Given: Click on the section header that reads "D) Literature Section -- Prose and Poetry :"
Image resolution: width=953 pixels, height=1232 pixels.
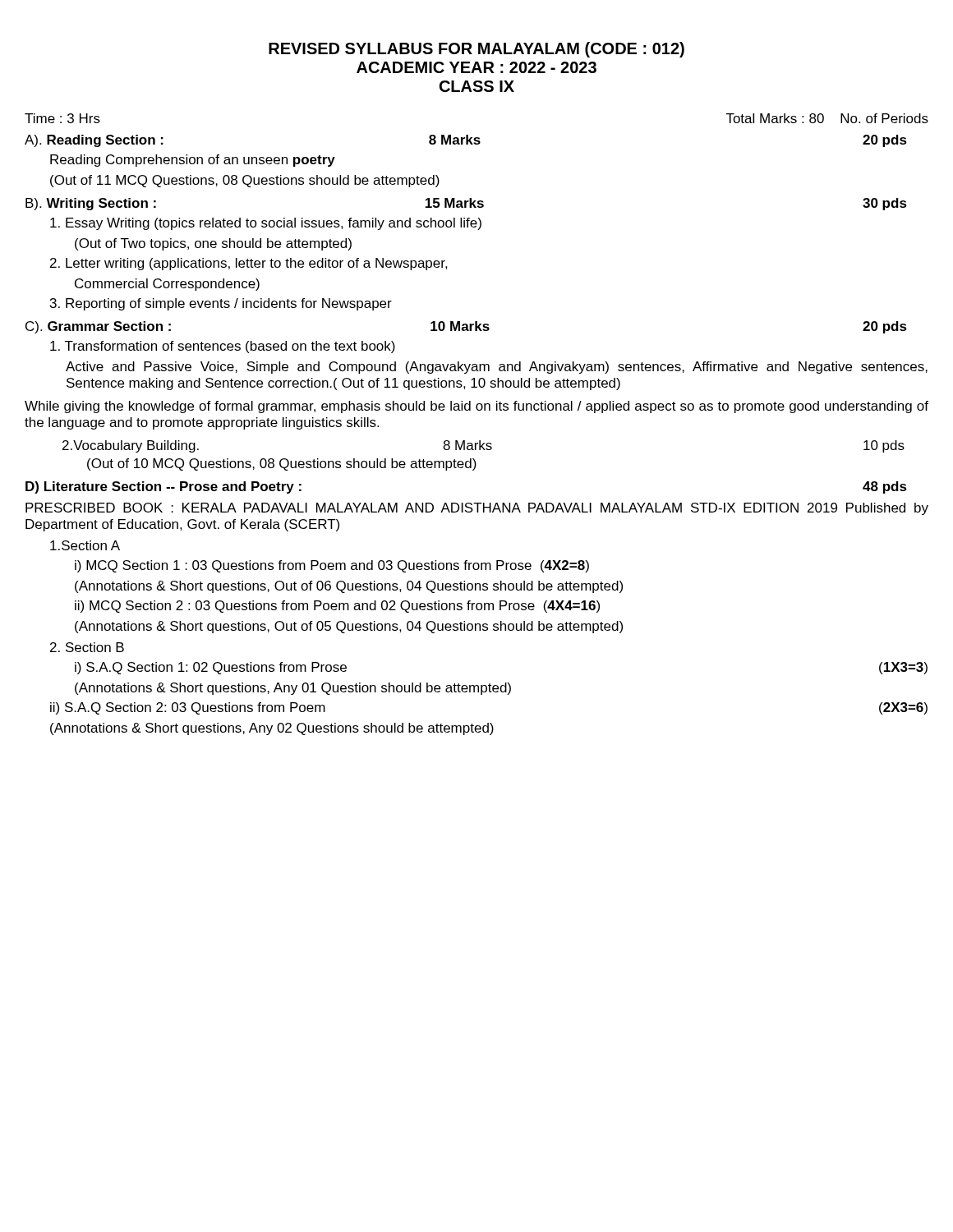Looking at the screenshot, I should tap(157, 487).
